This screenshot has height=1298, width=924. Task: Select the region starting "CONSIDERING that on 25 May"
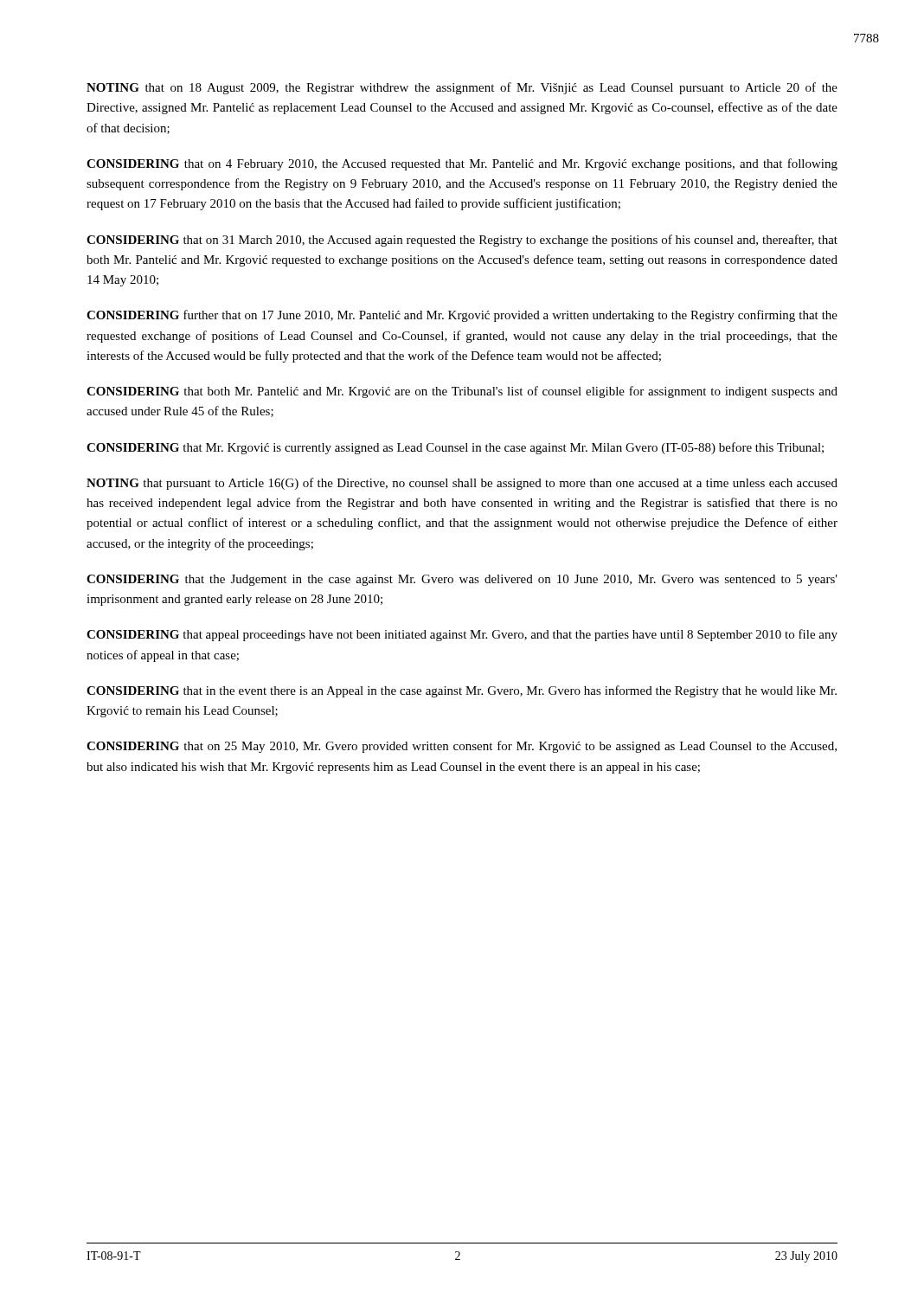click(462, 756)
